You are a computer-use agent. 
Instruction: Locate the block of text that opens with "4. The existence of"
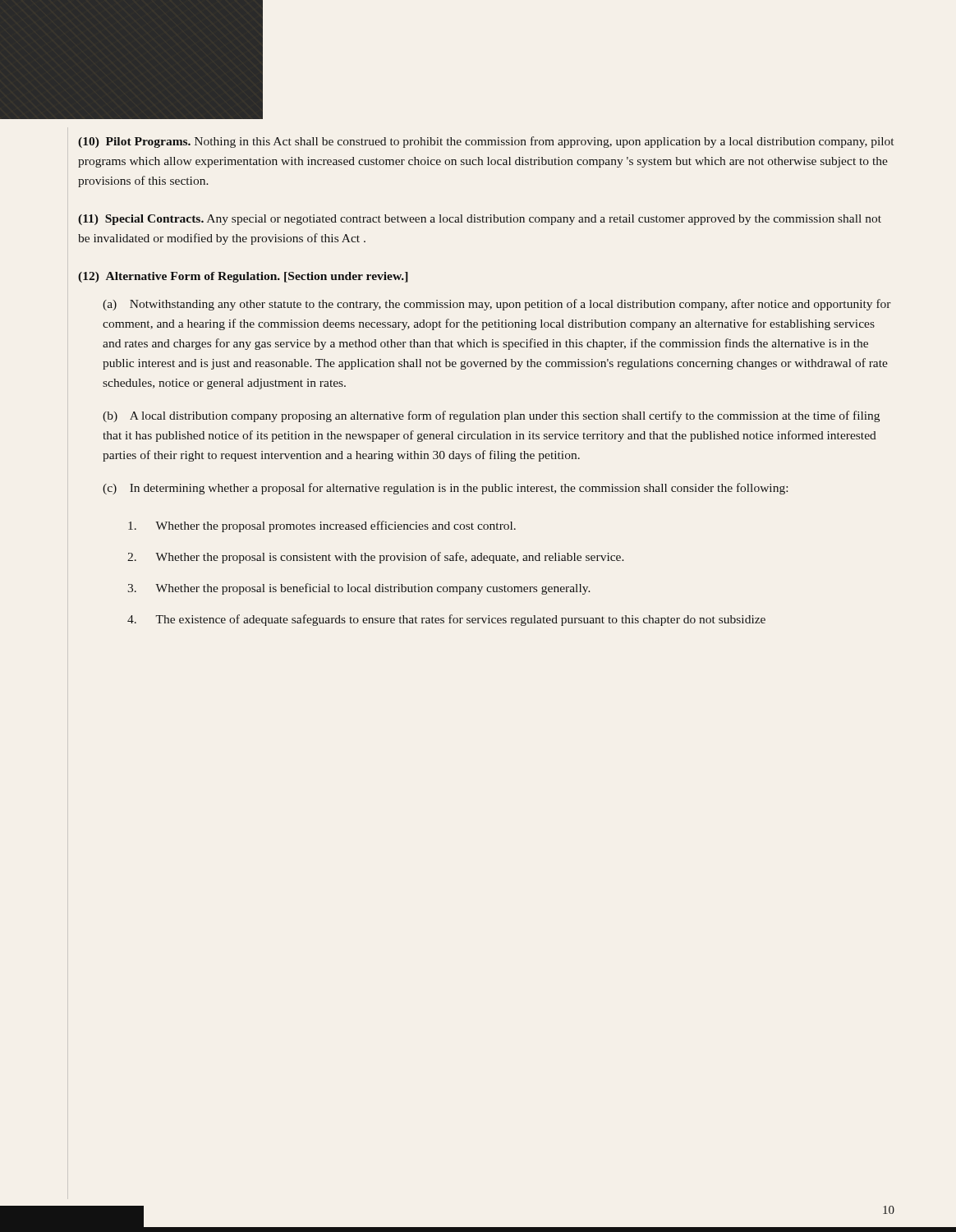point(447,619)
